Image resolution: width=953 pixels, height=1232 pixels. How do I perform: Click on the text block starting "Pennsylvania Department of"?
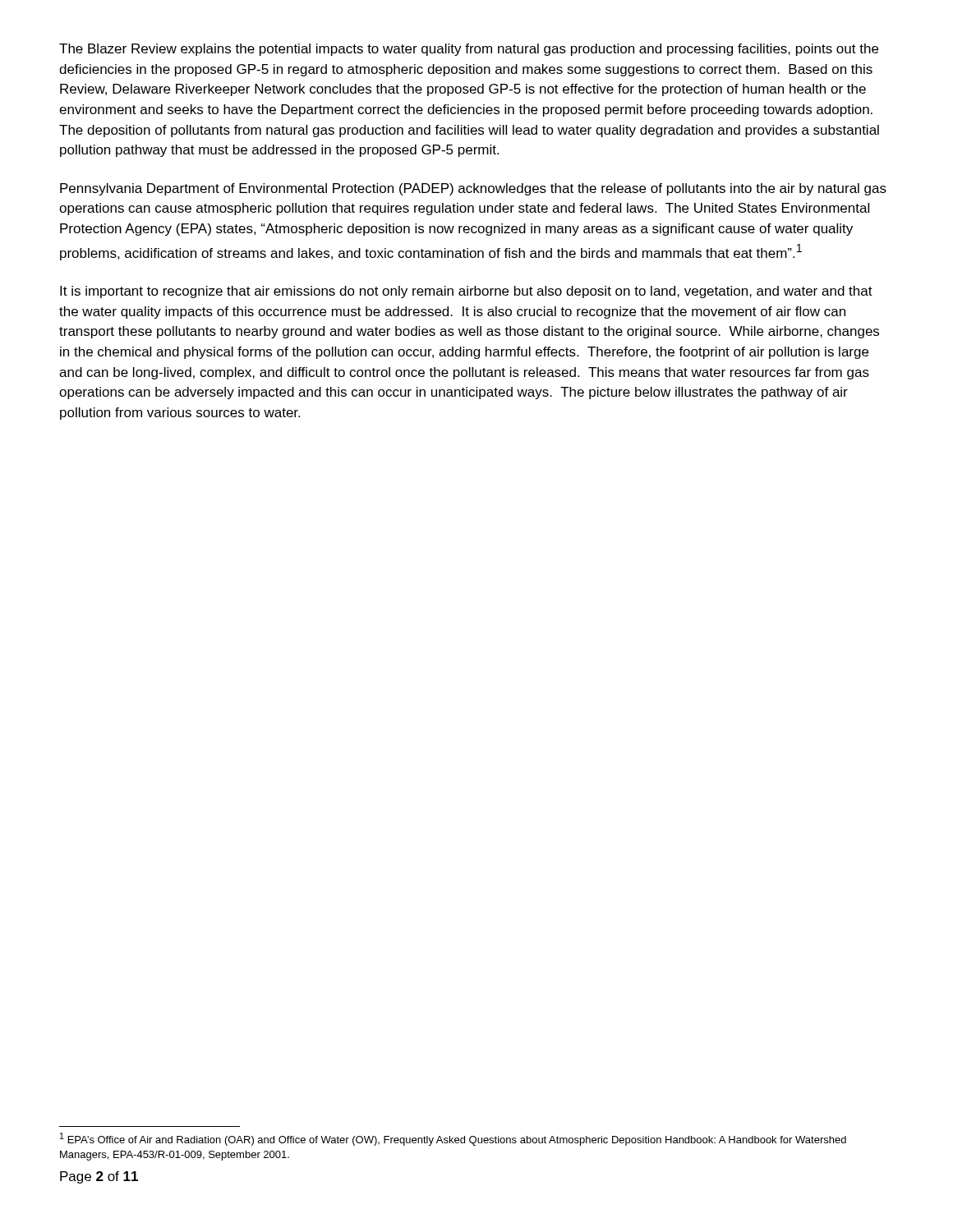point(473,221)
